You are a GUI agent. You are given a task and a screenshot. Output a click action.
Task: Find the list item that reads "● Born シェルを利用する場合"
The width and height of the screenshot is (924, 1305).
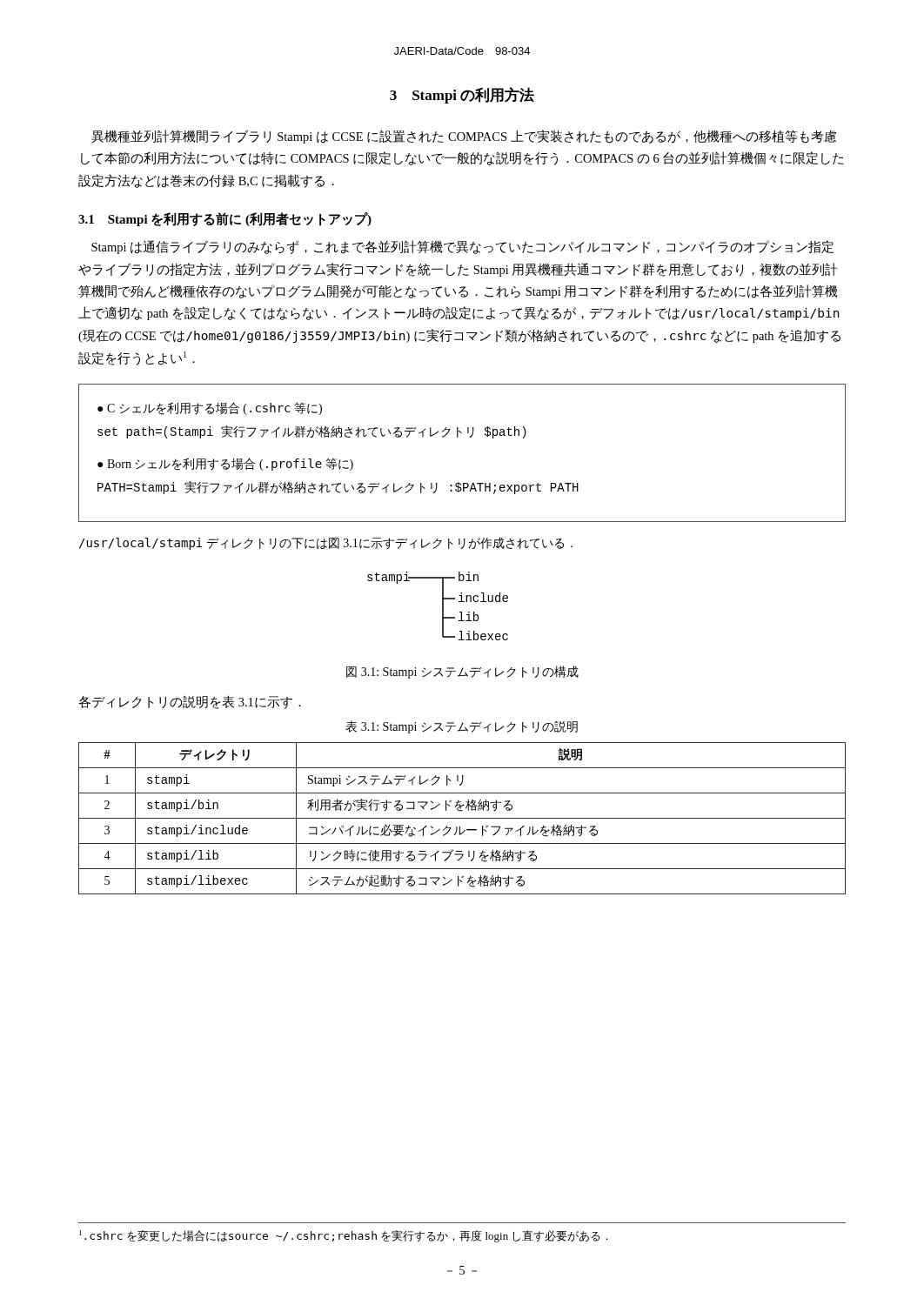point(338,476)
